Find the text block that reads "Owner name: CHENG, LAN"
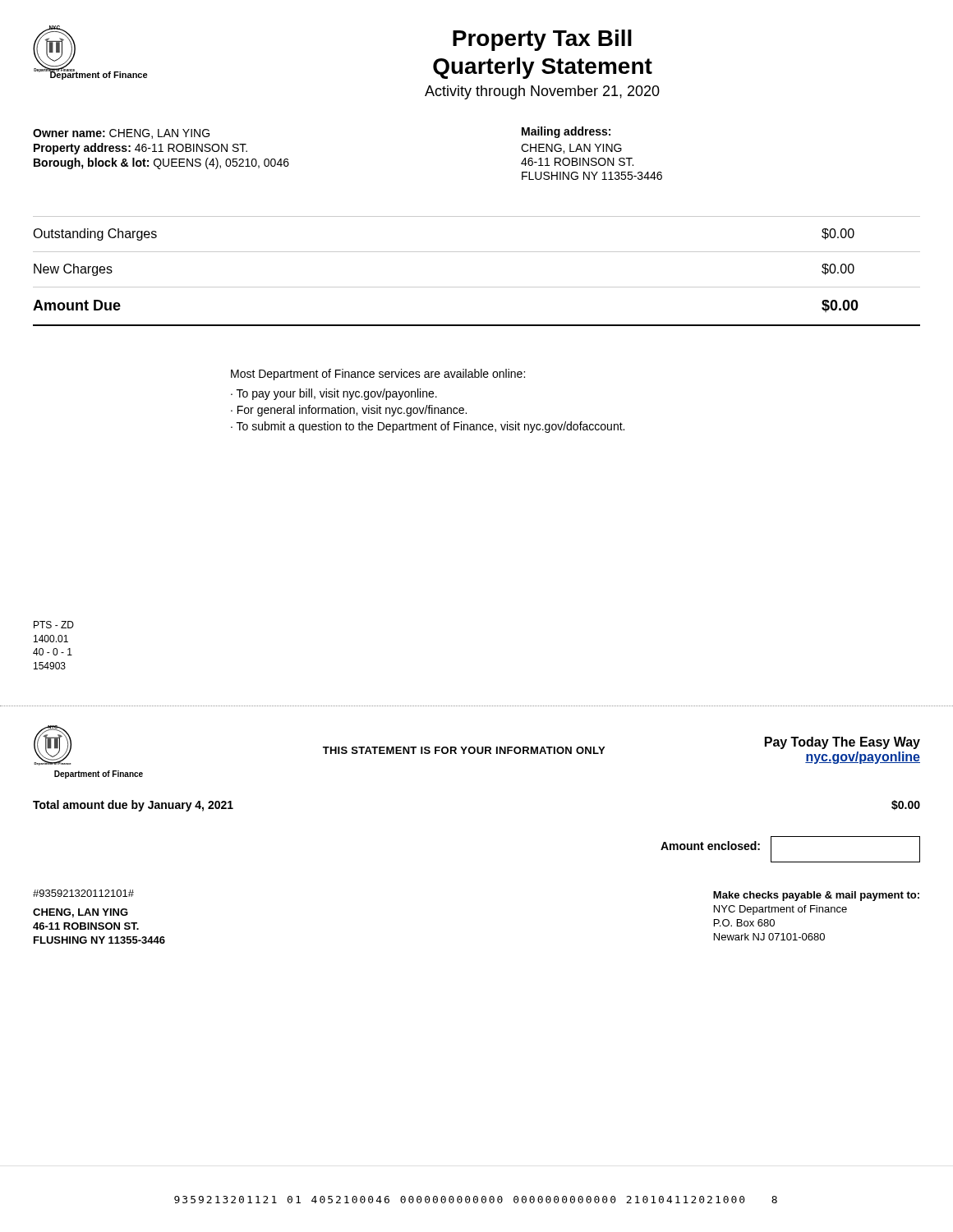The height and width of the screenshot is (1232, 953). pos(255,148)
